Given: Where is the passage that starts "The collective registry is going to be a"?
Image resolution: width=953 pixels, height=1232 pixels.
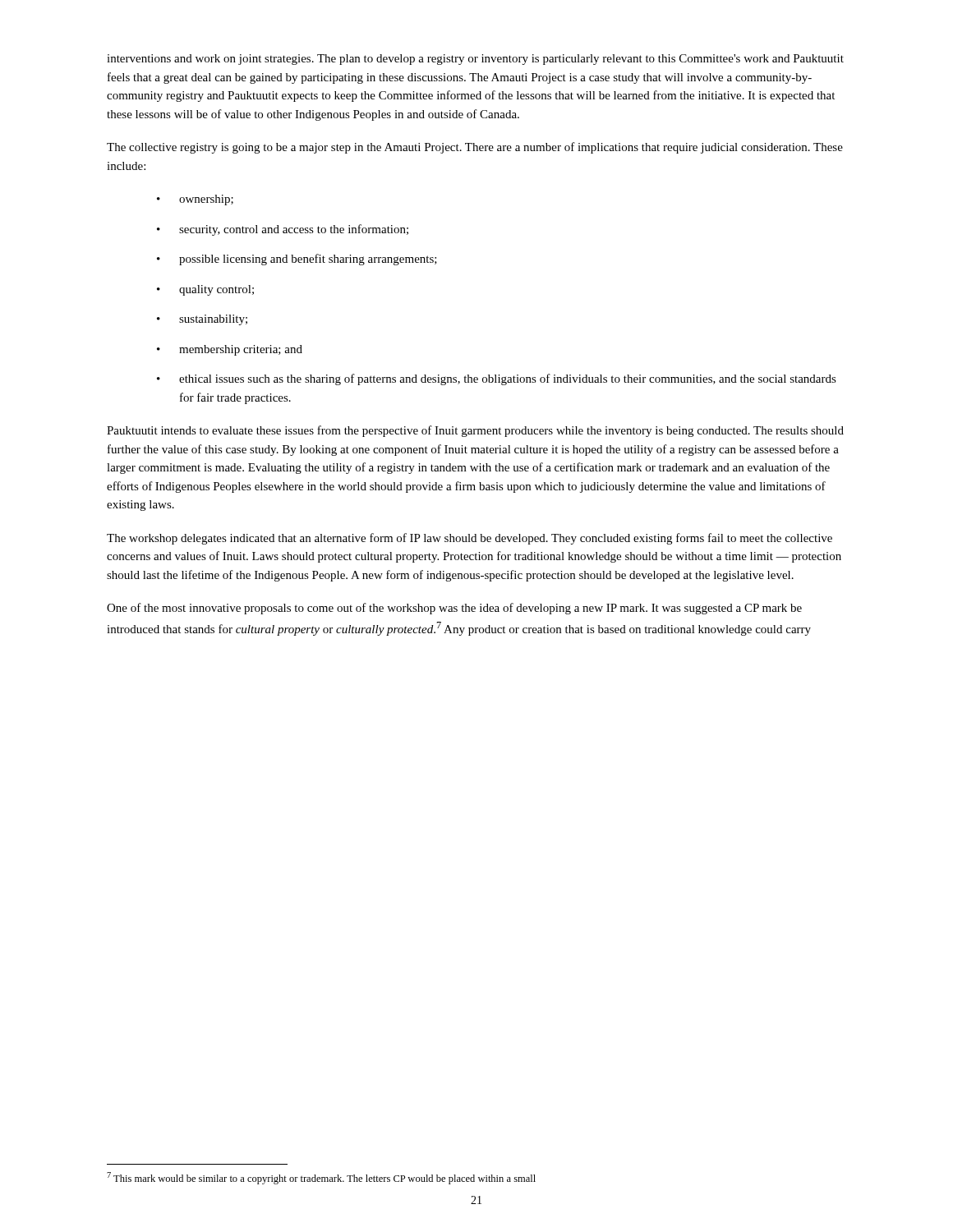Looking at the screenshot, I should pyautogui.click(x=475, y=156).
